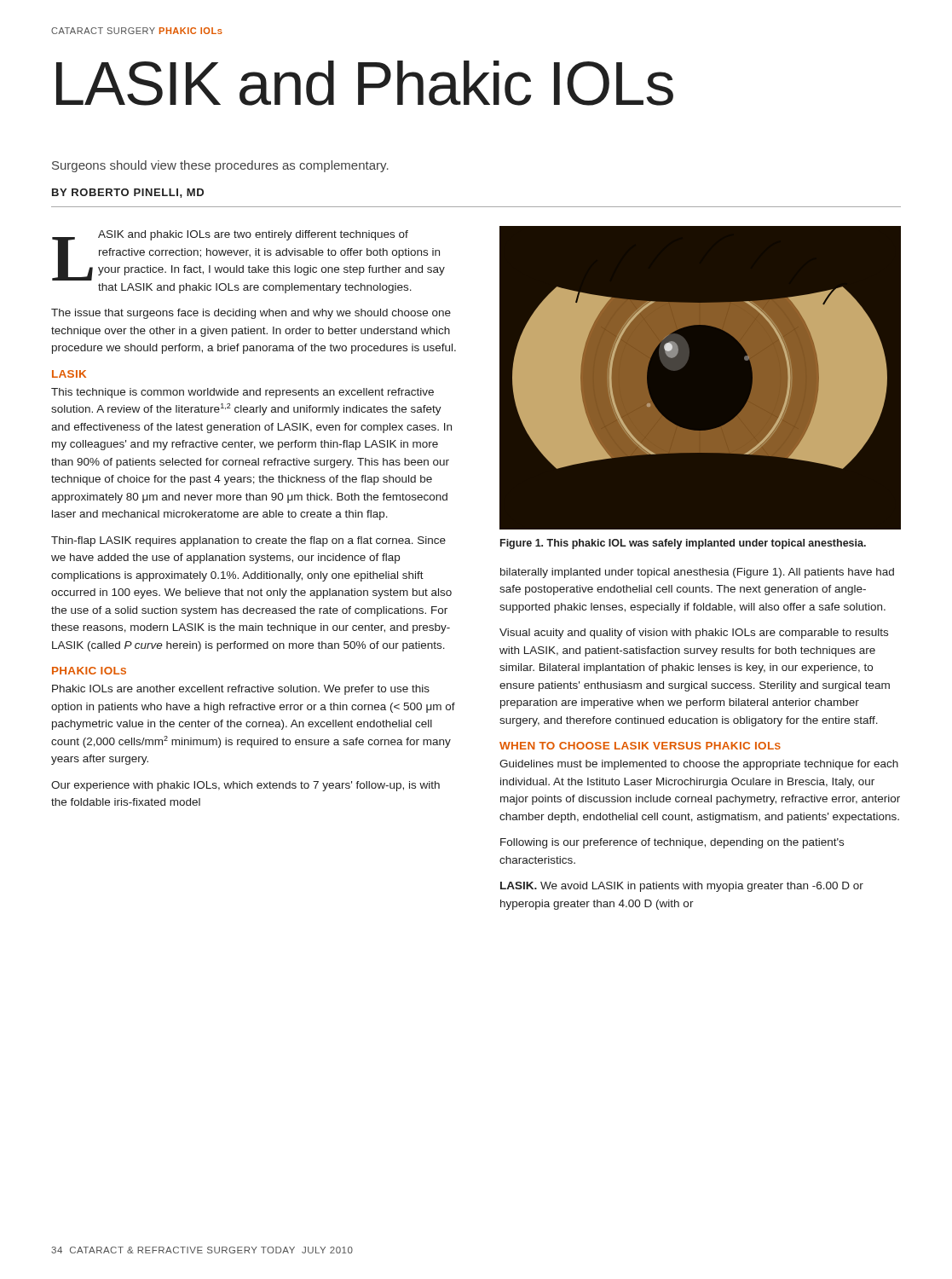Point to the region starting "LASIK and phakic"
952x1279 pixels.
click(x=248, y=261)
